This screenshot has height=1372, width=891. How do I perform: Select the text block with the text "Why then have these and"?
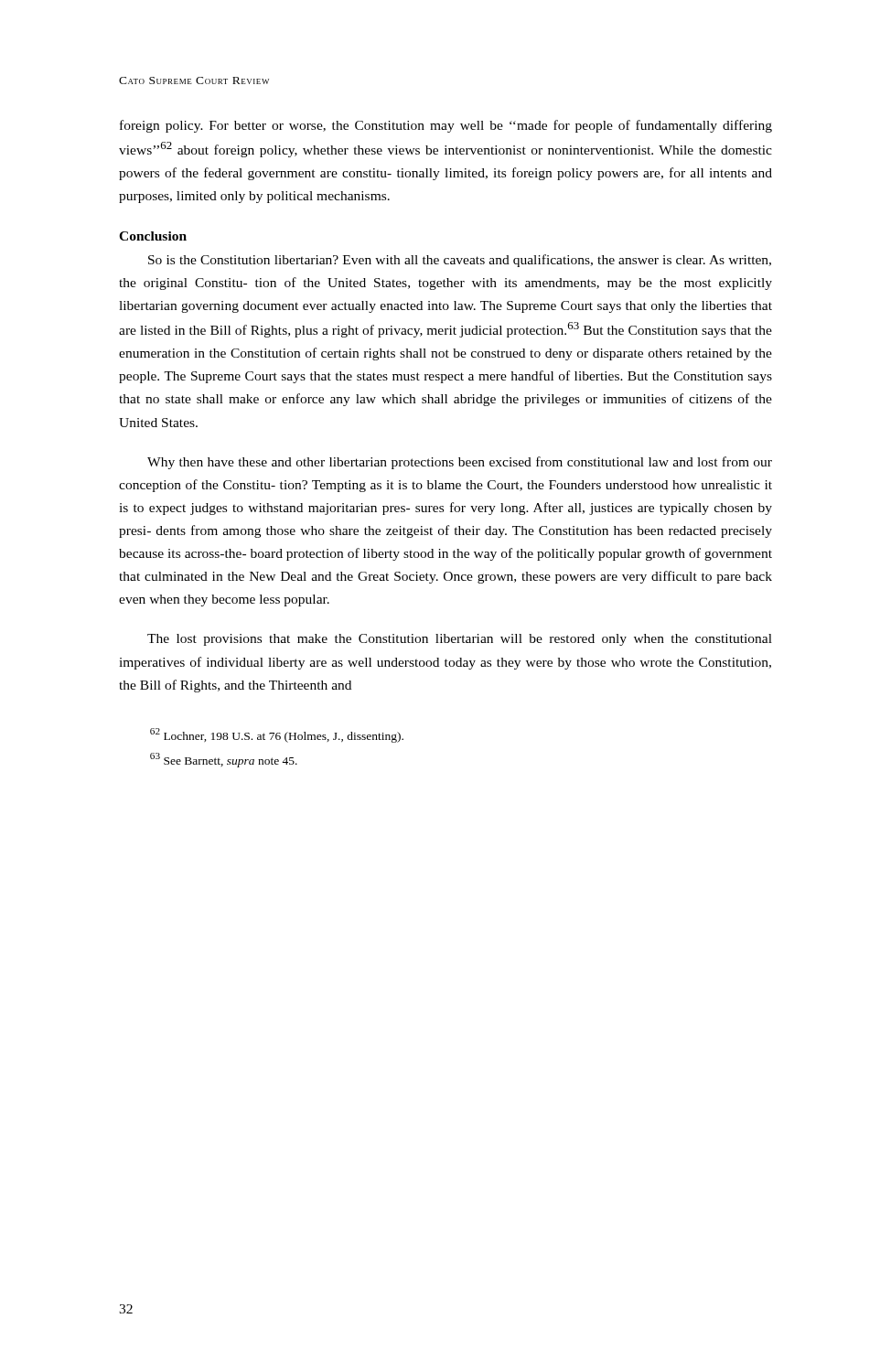[x=446, y=530]
